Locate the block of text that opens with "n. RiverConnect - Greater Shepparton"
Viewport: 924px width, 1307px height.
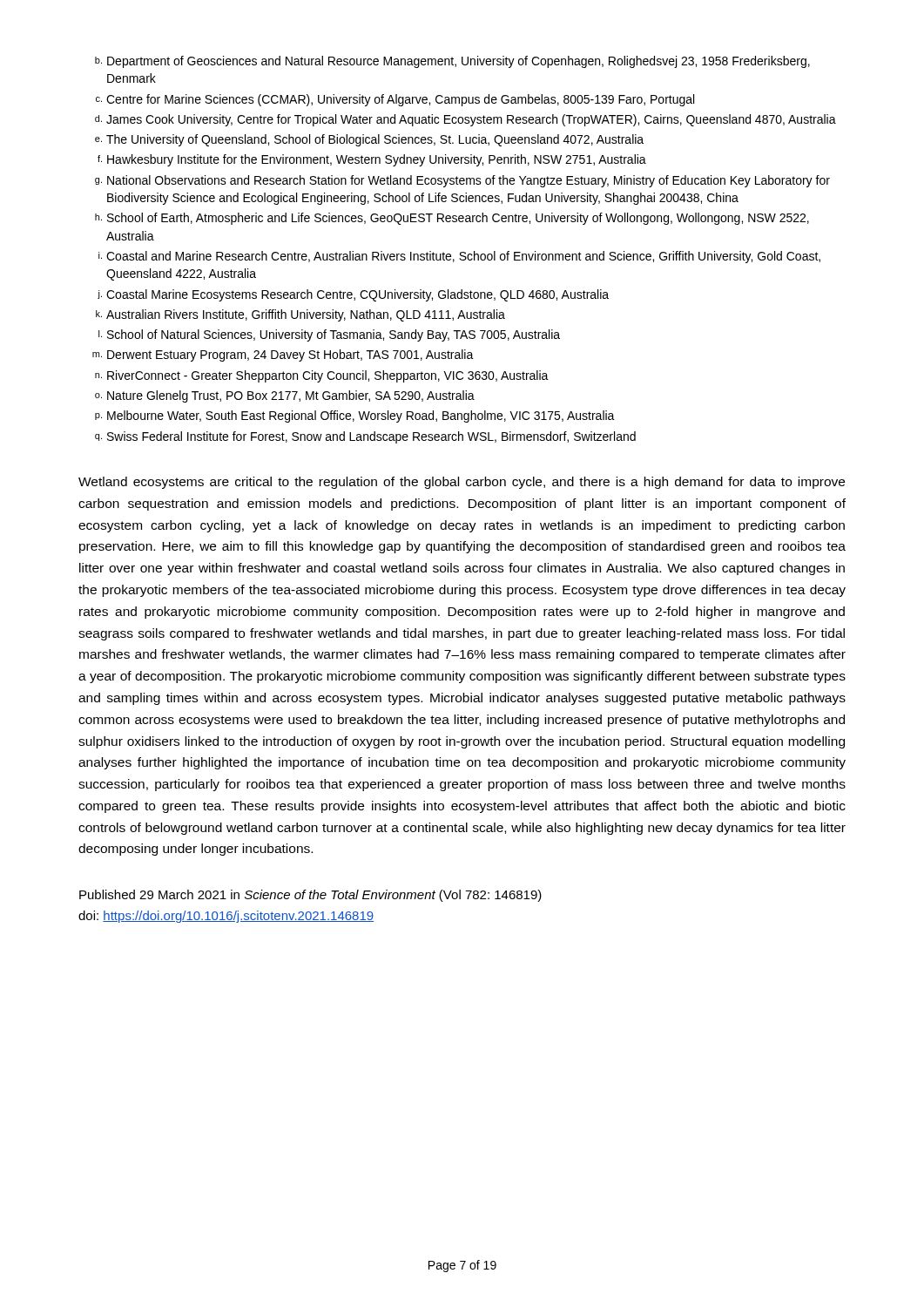[x=462, y=375]
